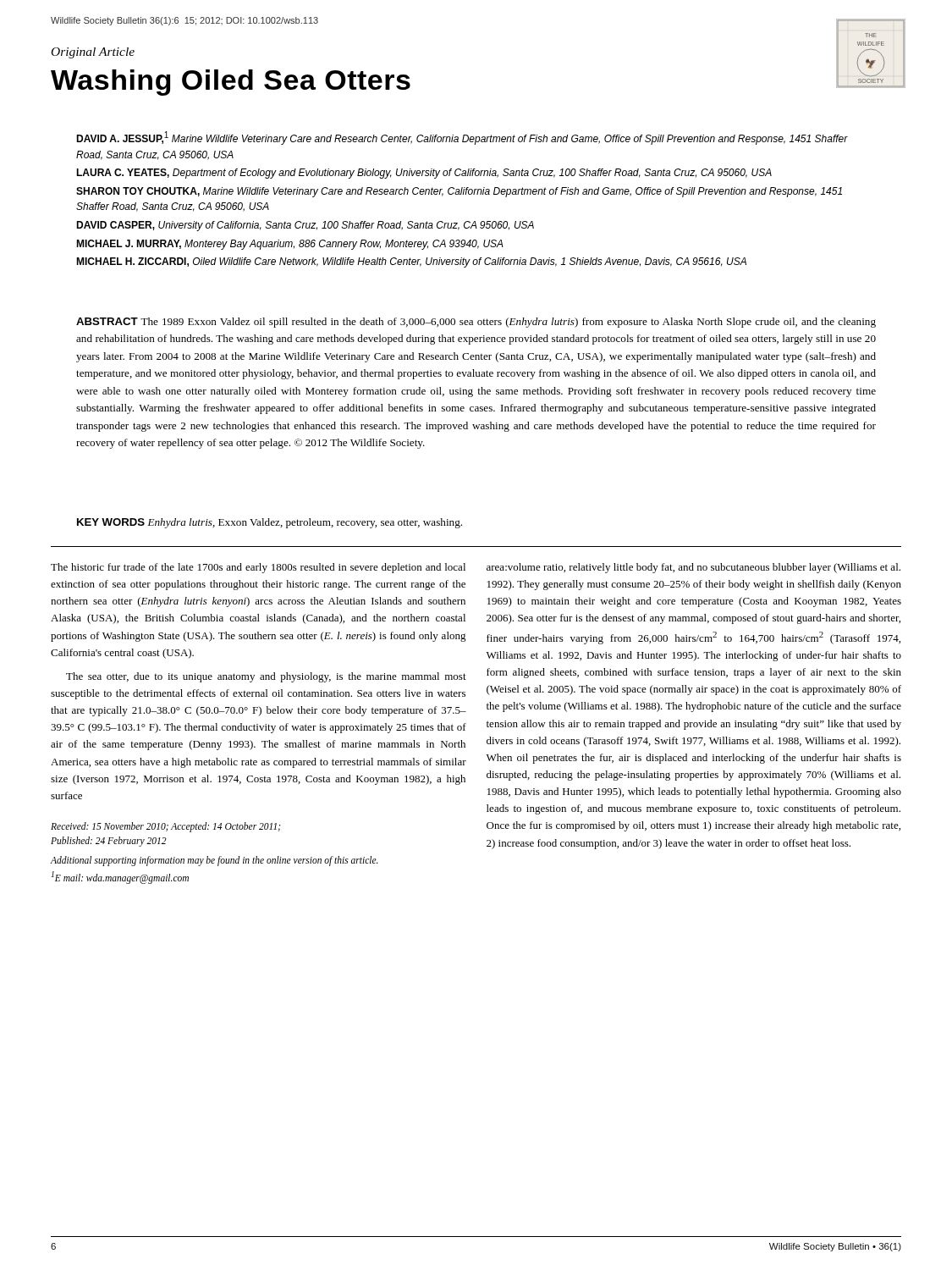Locate the region starting "ABSTRACT The 1989 Exxon Valdez oil spill"
This screenshot has width=952, height=1270.
[476, 382]
